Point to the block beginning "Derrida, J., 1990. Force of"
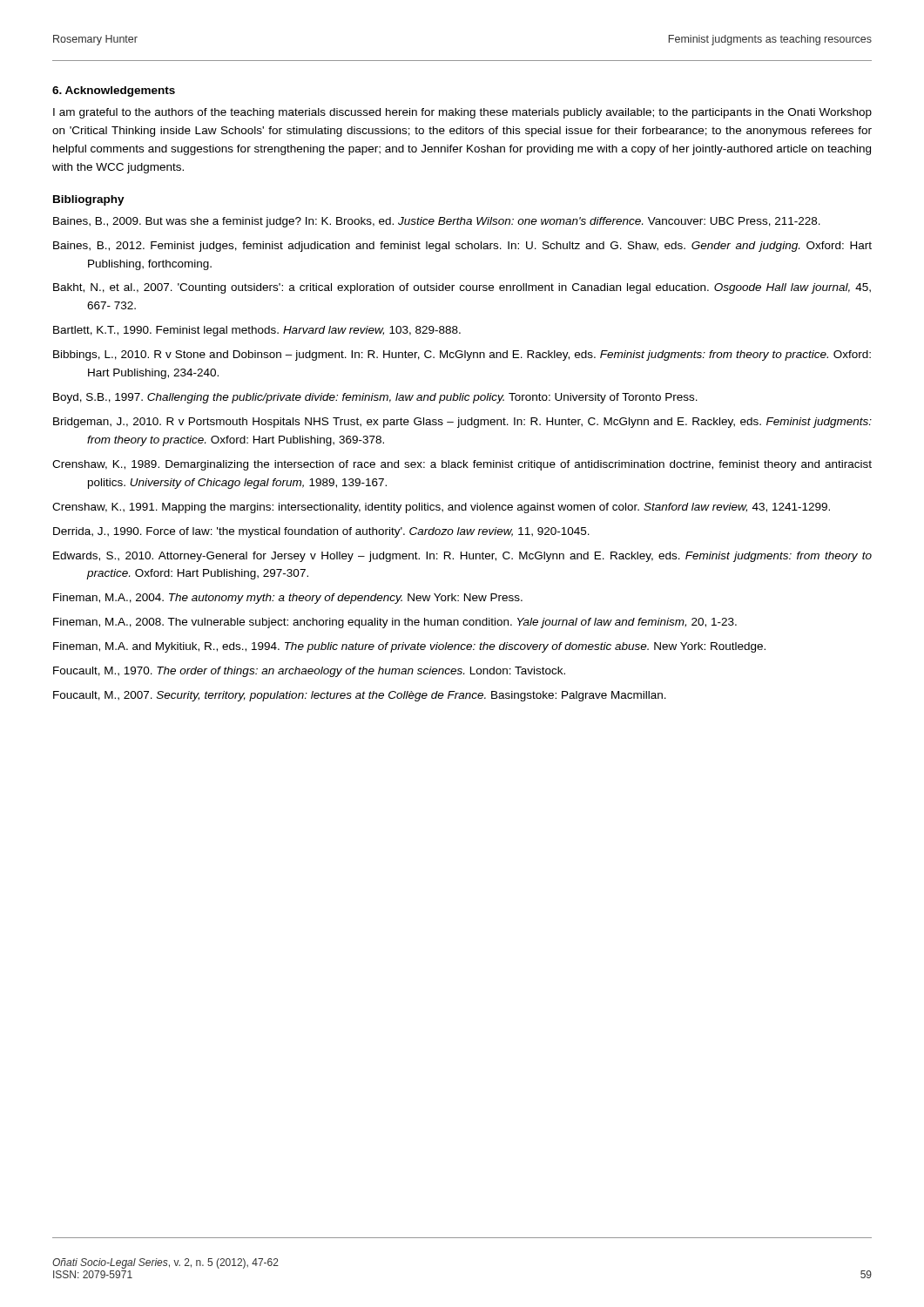Viewport: 924px width, 1307px height. point(321,531)
